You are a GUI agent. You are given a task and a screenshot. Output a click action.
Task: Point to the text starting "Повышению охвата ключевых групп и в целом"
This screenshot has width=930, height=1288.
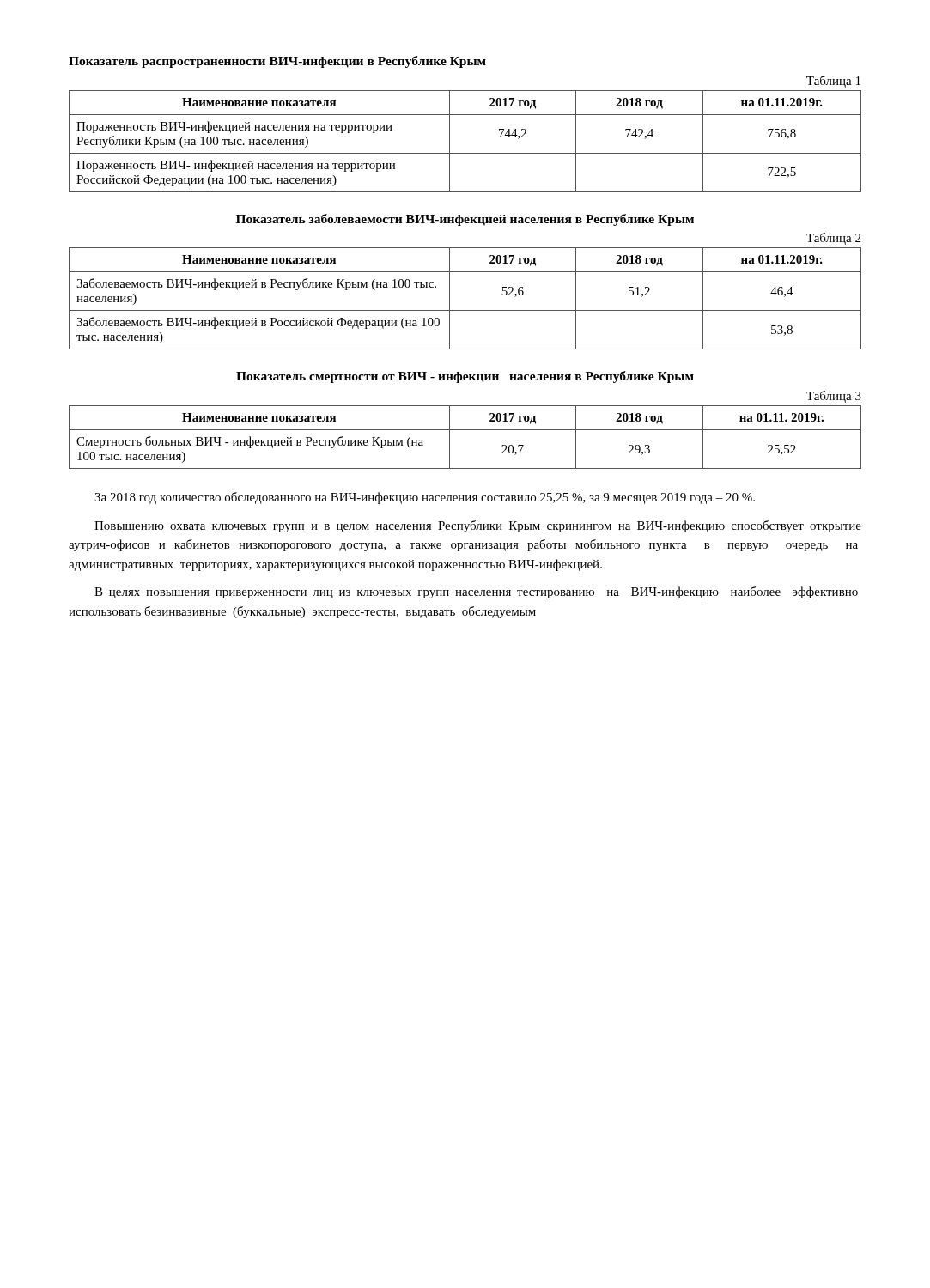click(x=465, y=544)
